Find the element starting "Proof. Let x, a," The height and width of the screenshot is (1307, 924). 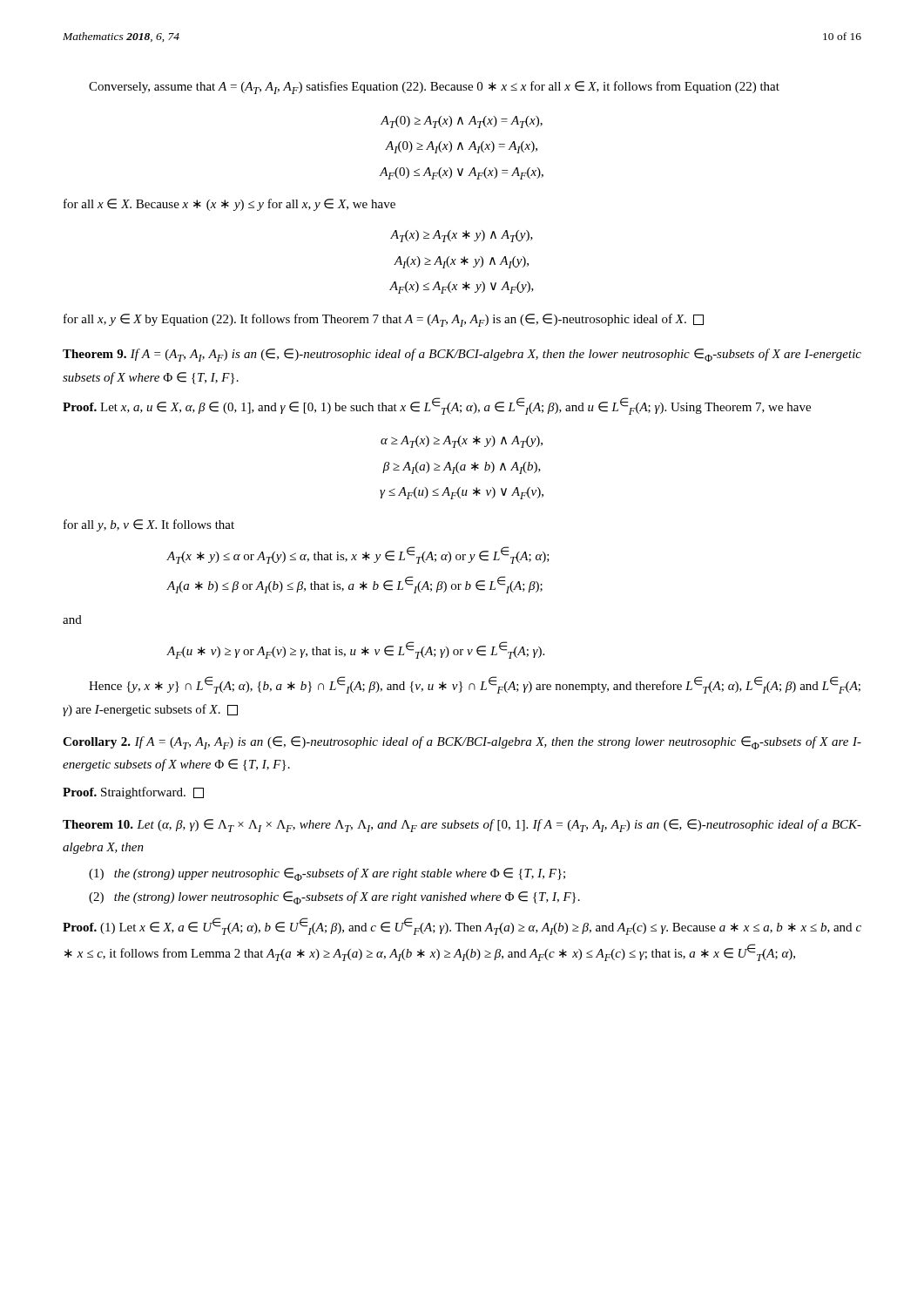point(437,407)
